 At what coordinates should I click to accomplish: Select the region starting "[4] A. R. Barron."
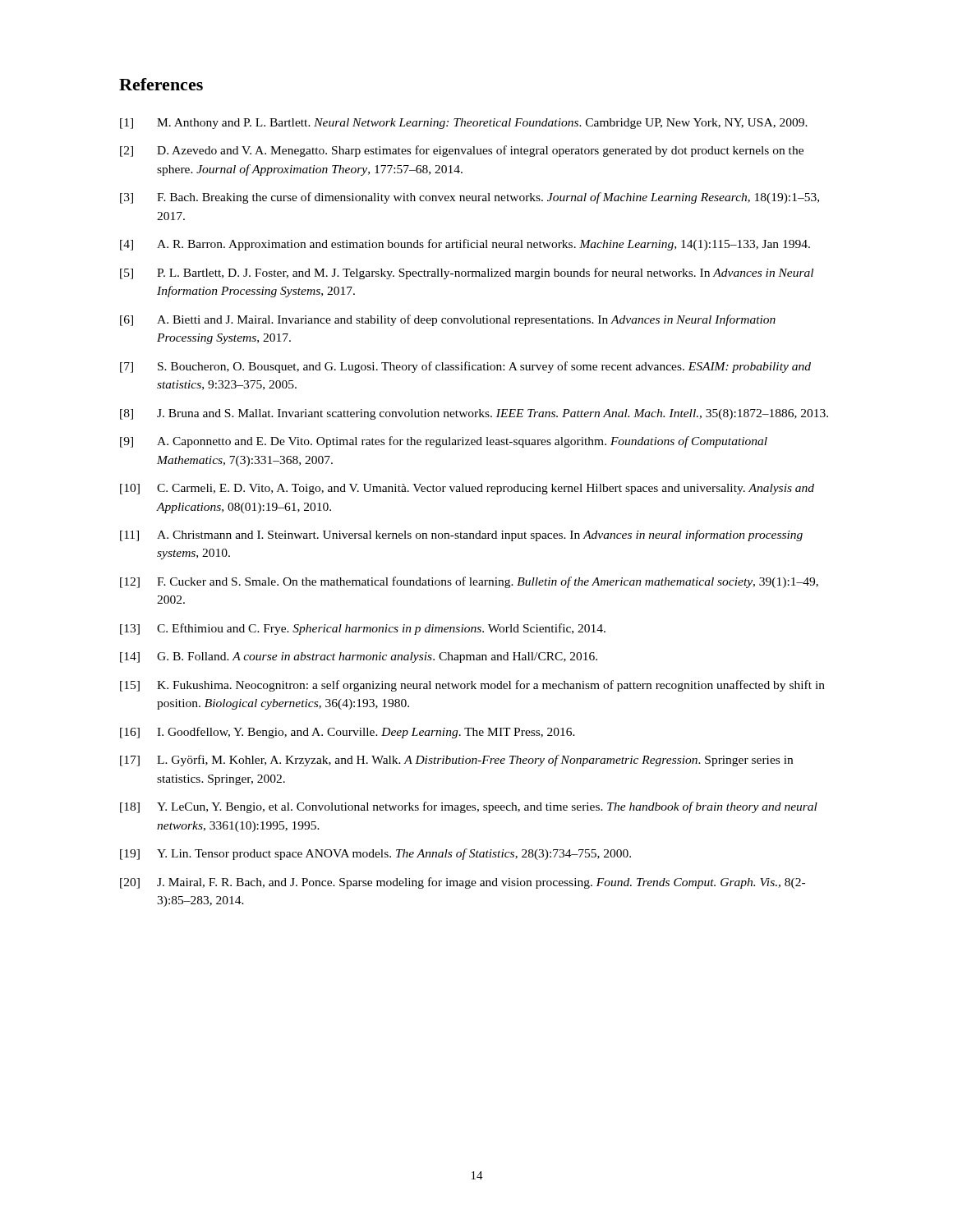(476, 244)
